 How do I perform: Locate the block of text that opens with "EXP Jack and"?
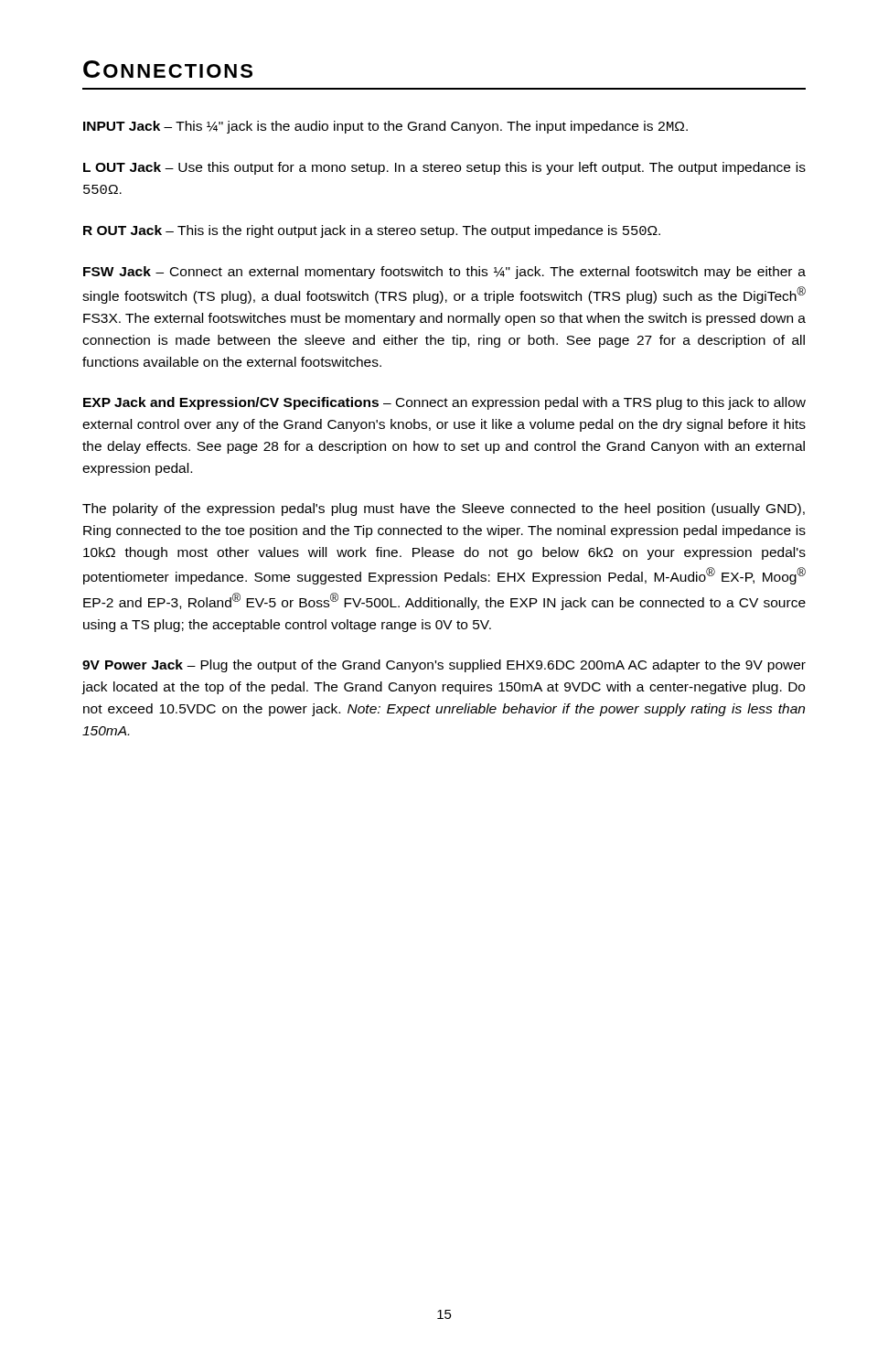(x=444, y=436)
